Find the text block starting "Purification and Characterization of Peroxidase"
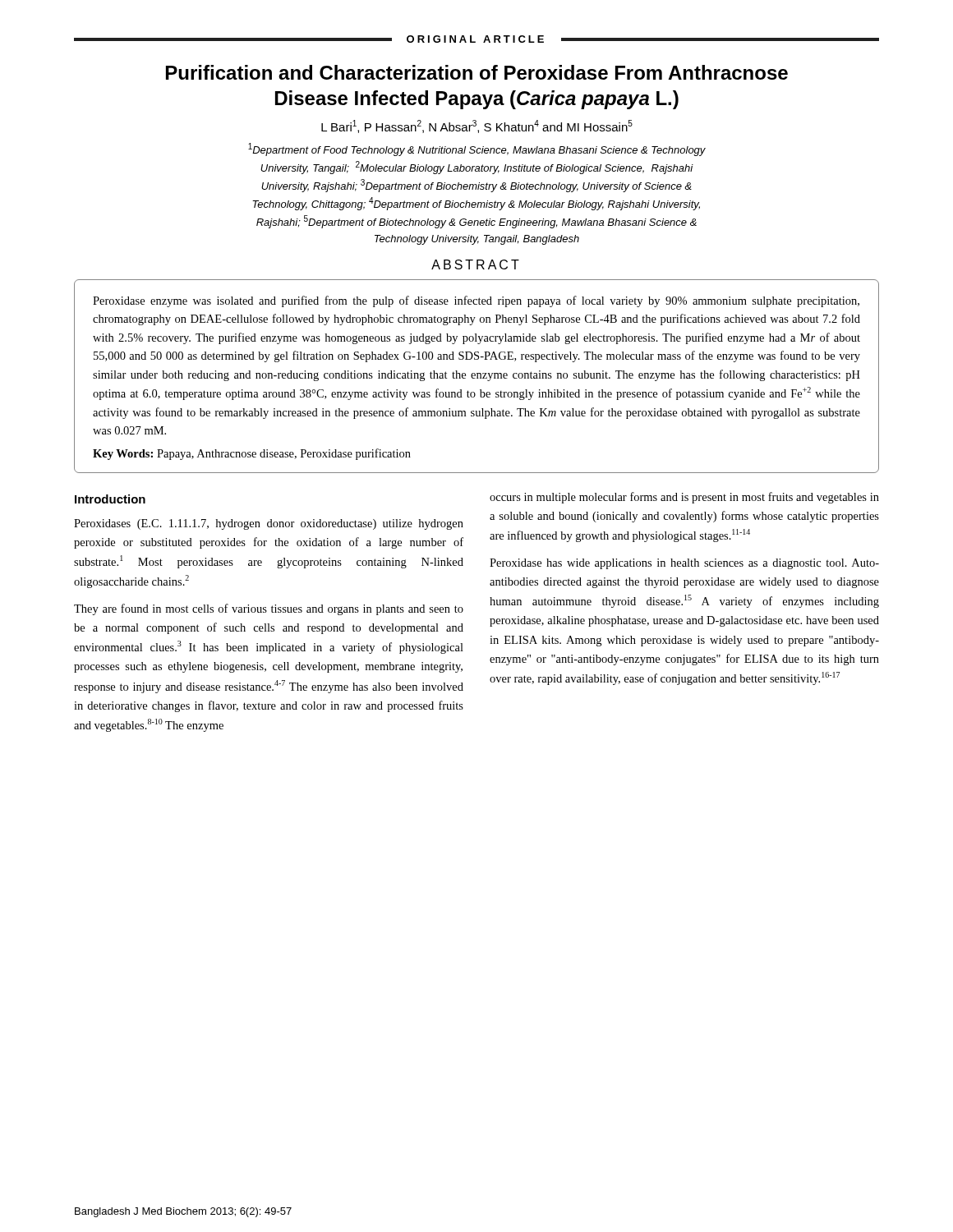This screenshot has height=1232, width=953. click(476, 86)
